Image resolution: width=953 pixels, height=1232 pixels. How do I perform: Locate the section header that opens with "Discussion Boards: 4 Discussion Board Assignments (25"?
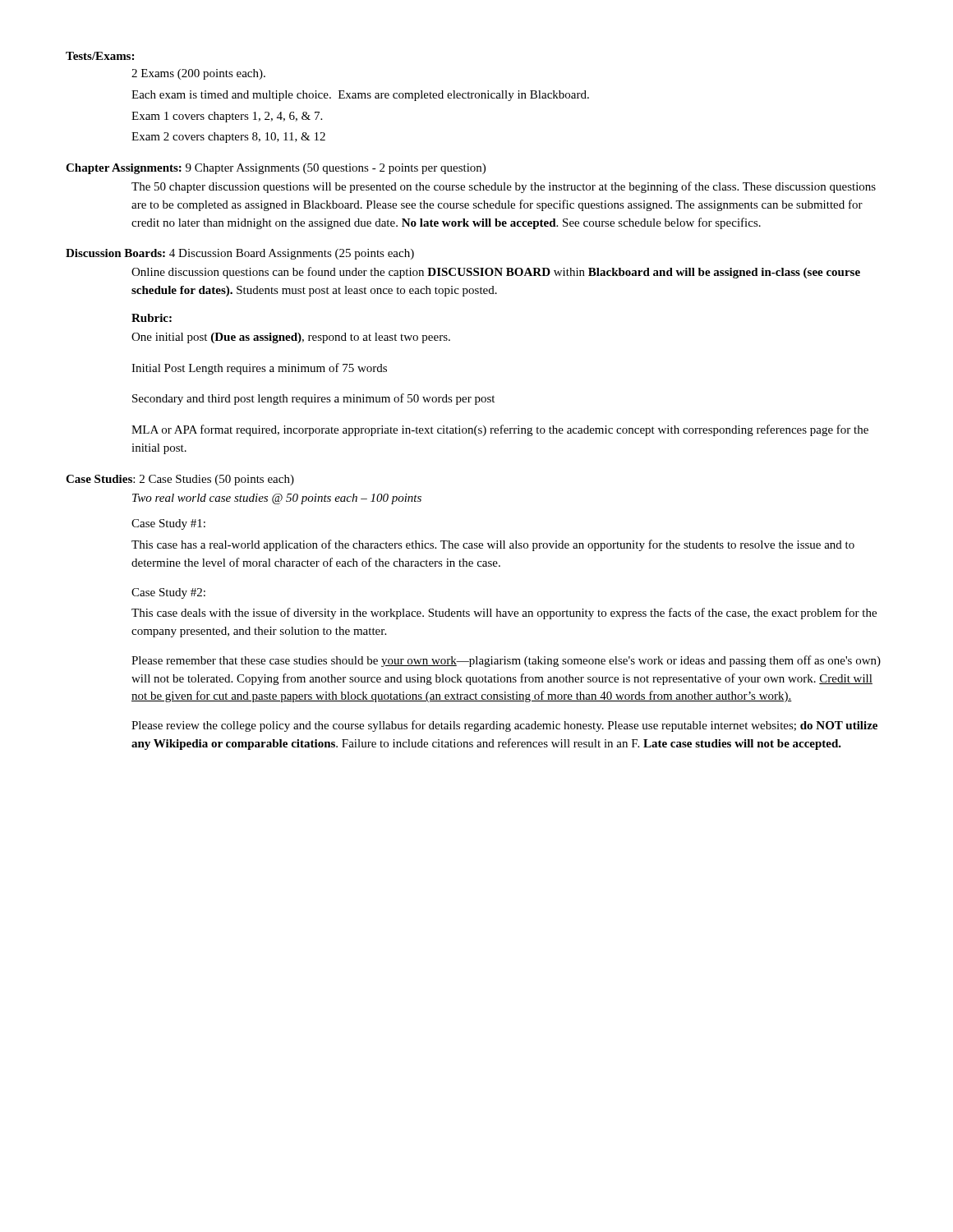[x=240, y=253]
